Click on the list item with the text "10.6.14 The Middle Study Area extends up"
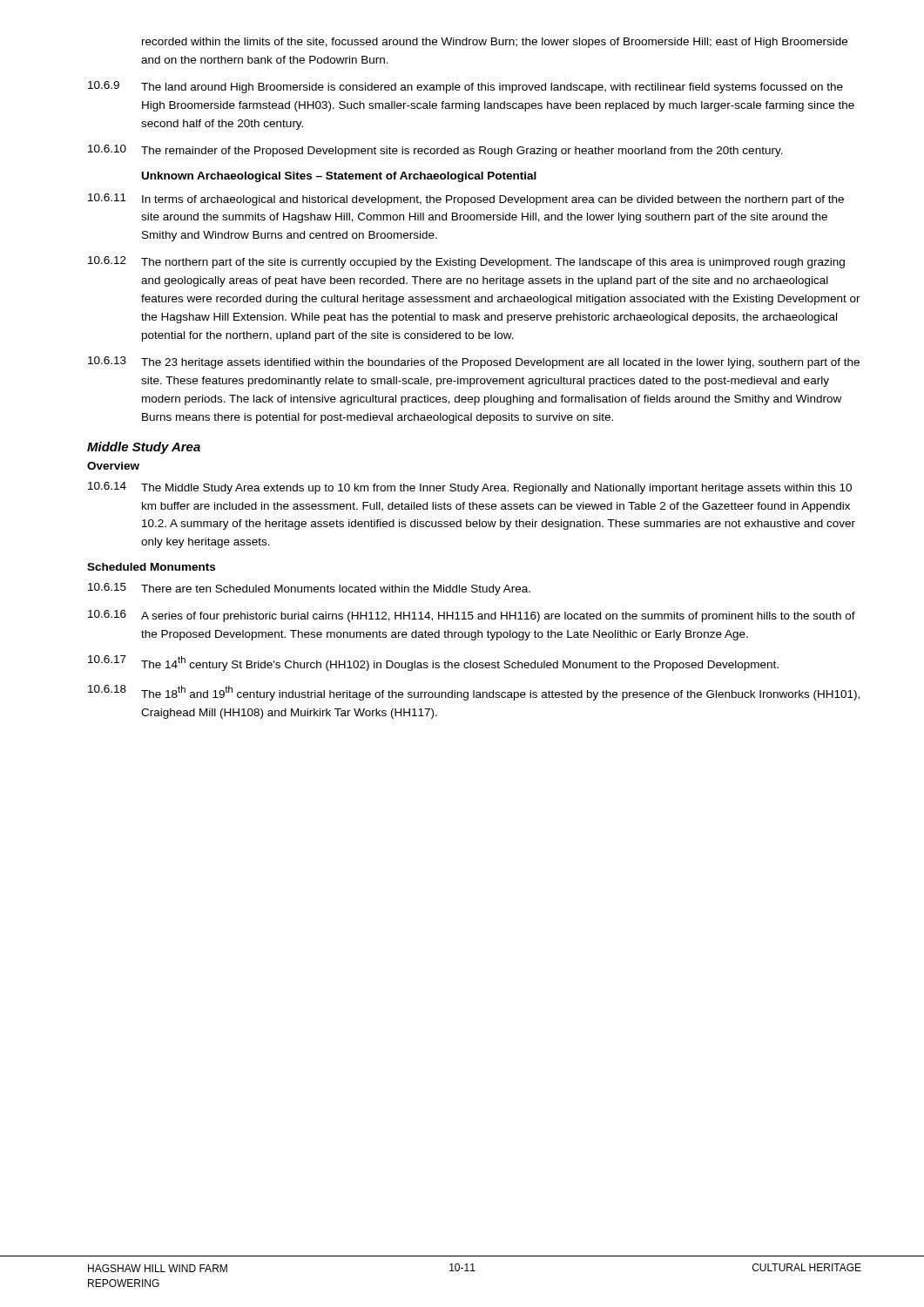Screen dimensions: 1307x924 (474, 515)
